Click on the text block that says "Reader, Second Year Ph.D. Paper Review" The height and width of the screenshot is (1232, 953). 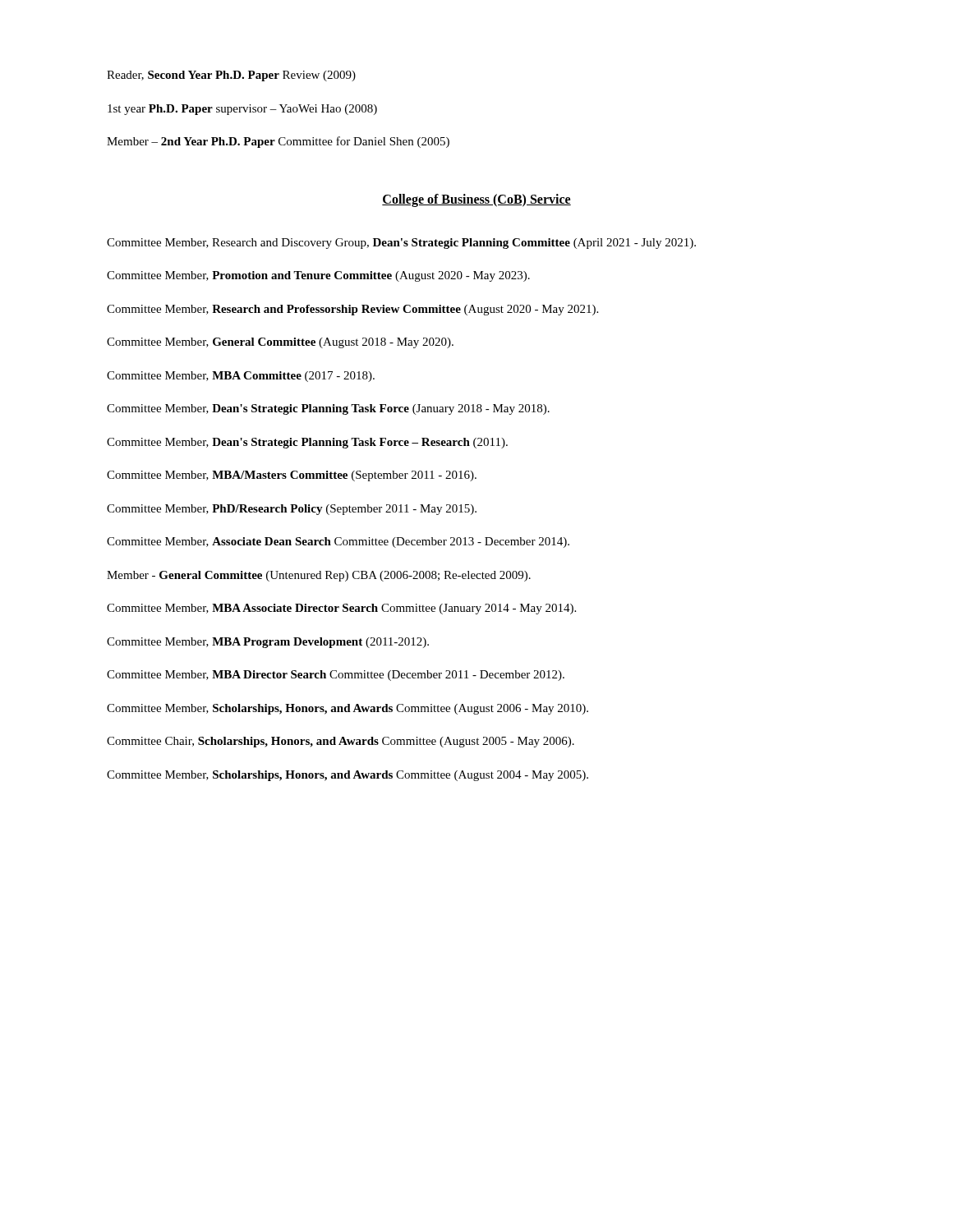(x=231, y=75)
